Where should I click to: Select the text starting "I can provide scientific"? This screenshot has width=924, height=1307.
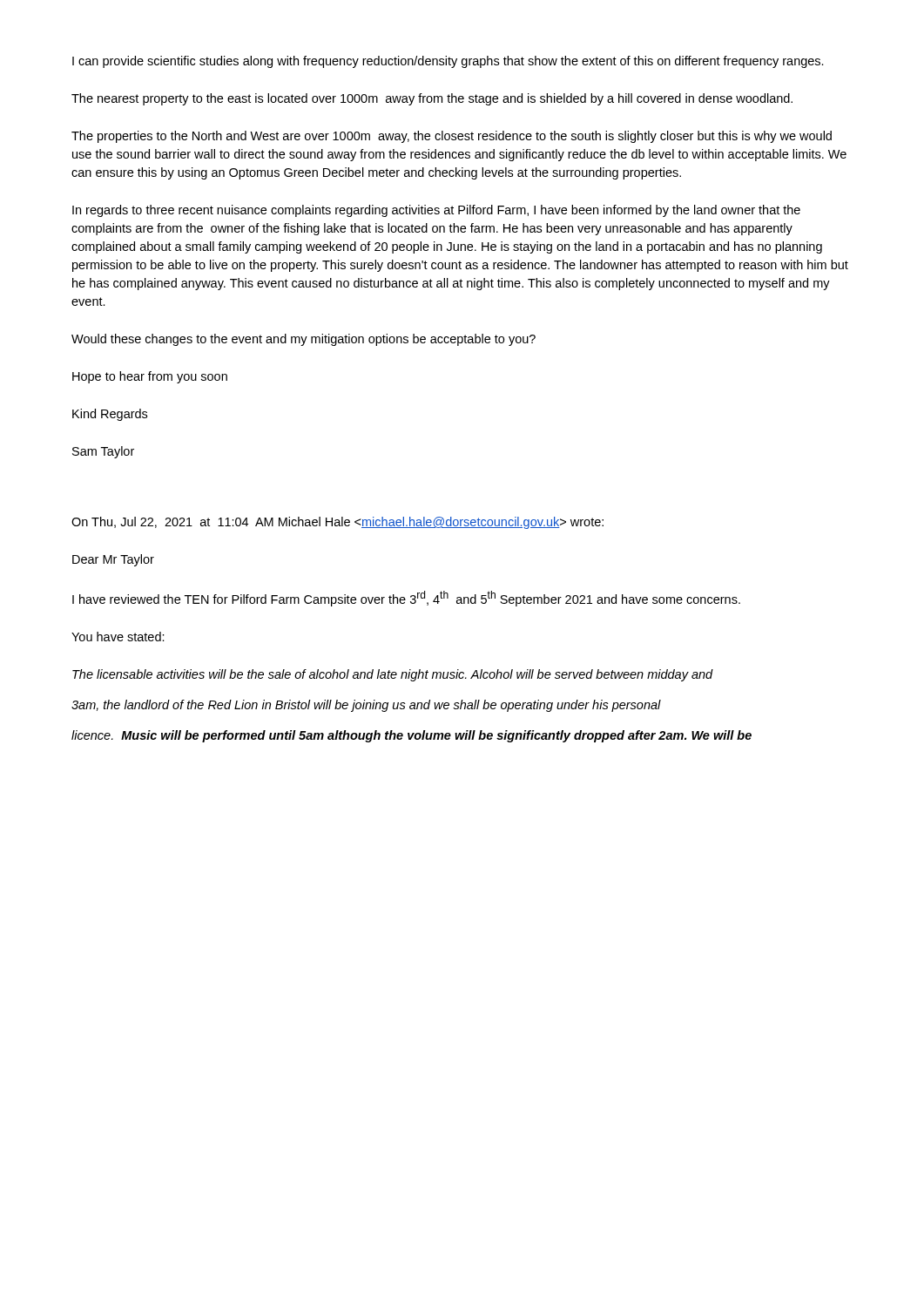448,61
